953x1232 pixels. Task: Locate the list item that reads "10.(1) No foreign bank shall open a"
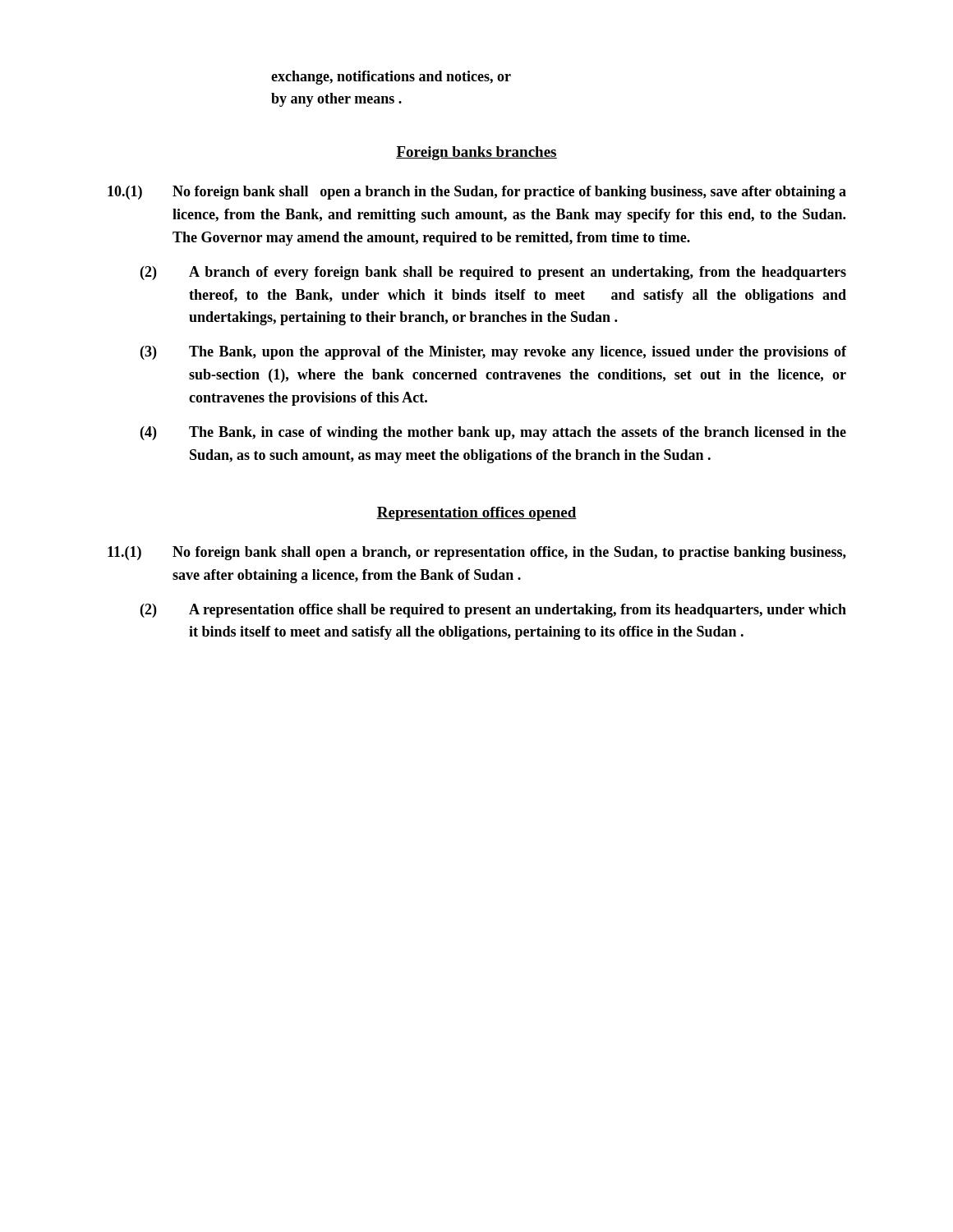point(476,215)
